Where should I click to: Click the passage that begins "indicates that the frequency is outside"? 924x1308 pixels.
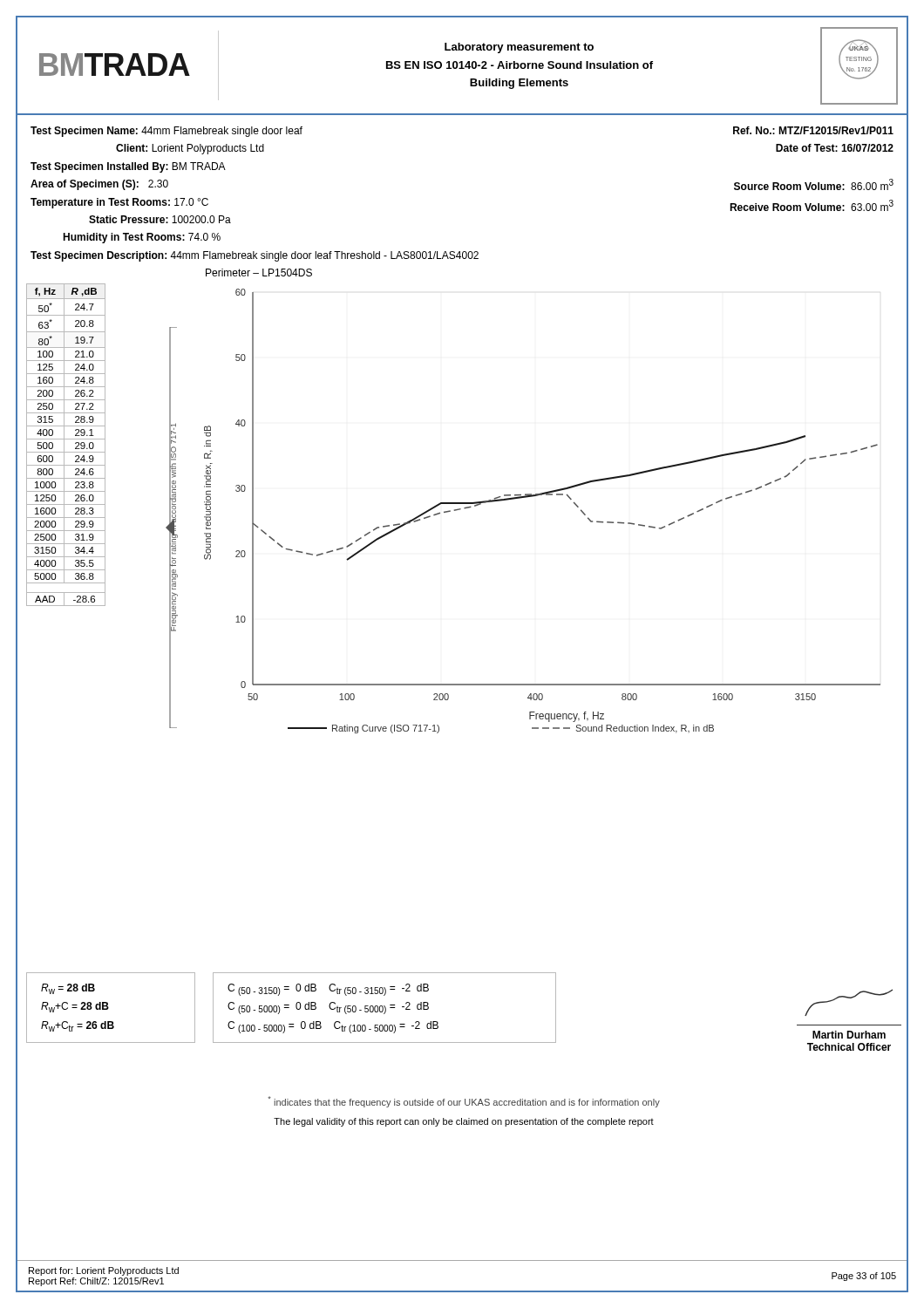click(x=464, y=1101)
